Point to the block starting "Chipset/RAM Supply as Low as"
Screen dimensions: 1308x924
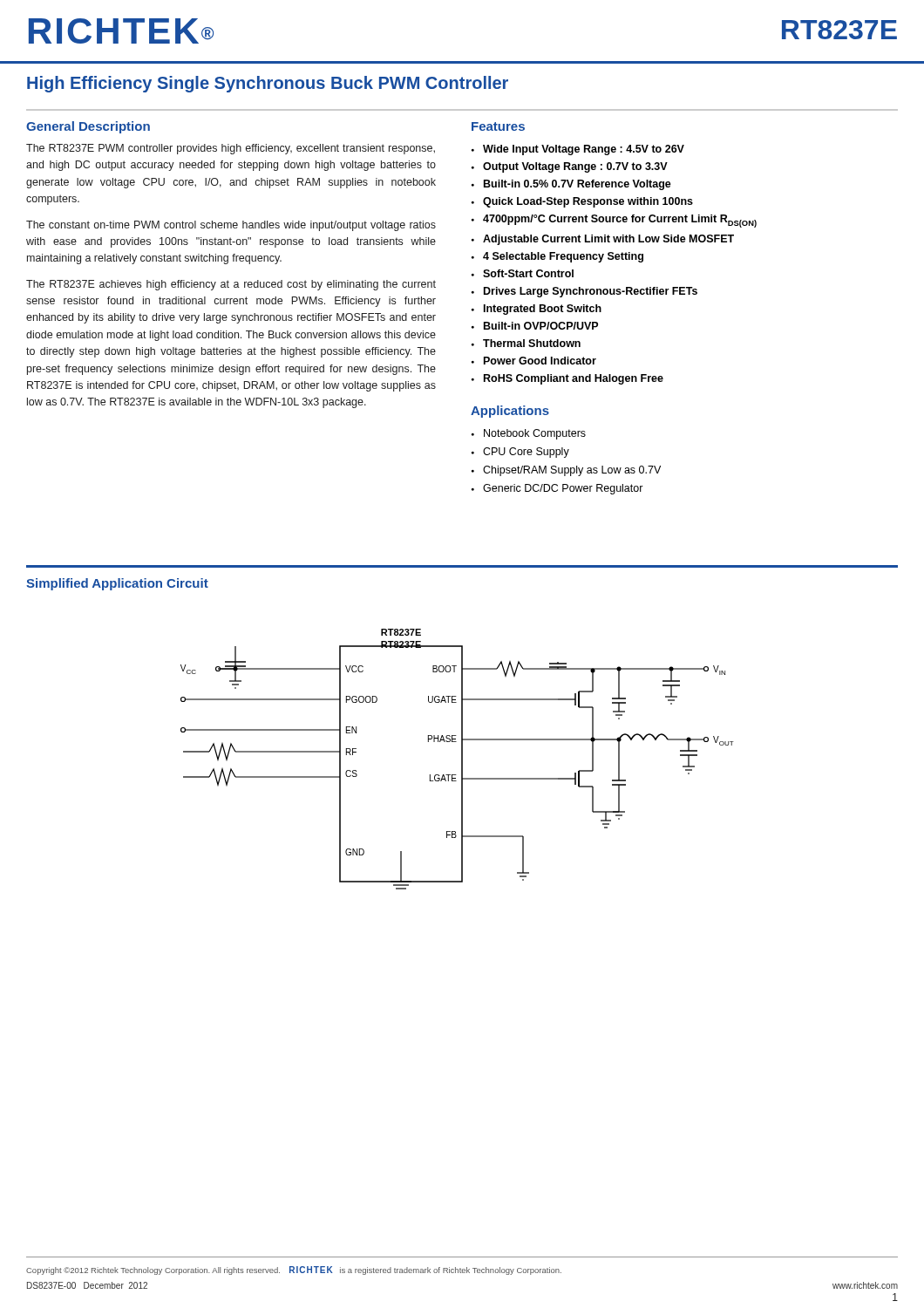[x=566, y=471]
